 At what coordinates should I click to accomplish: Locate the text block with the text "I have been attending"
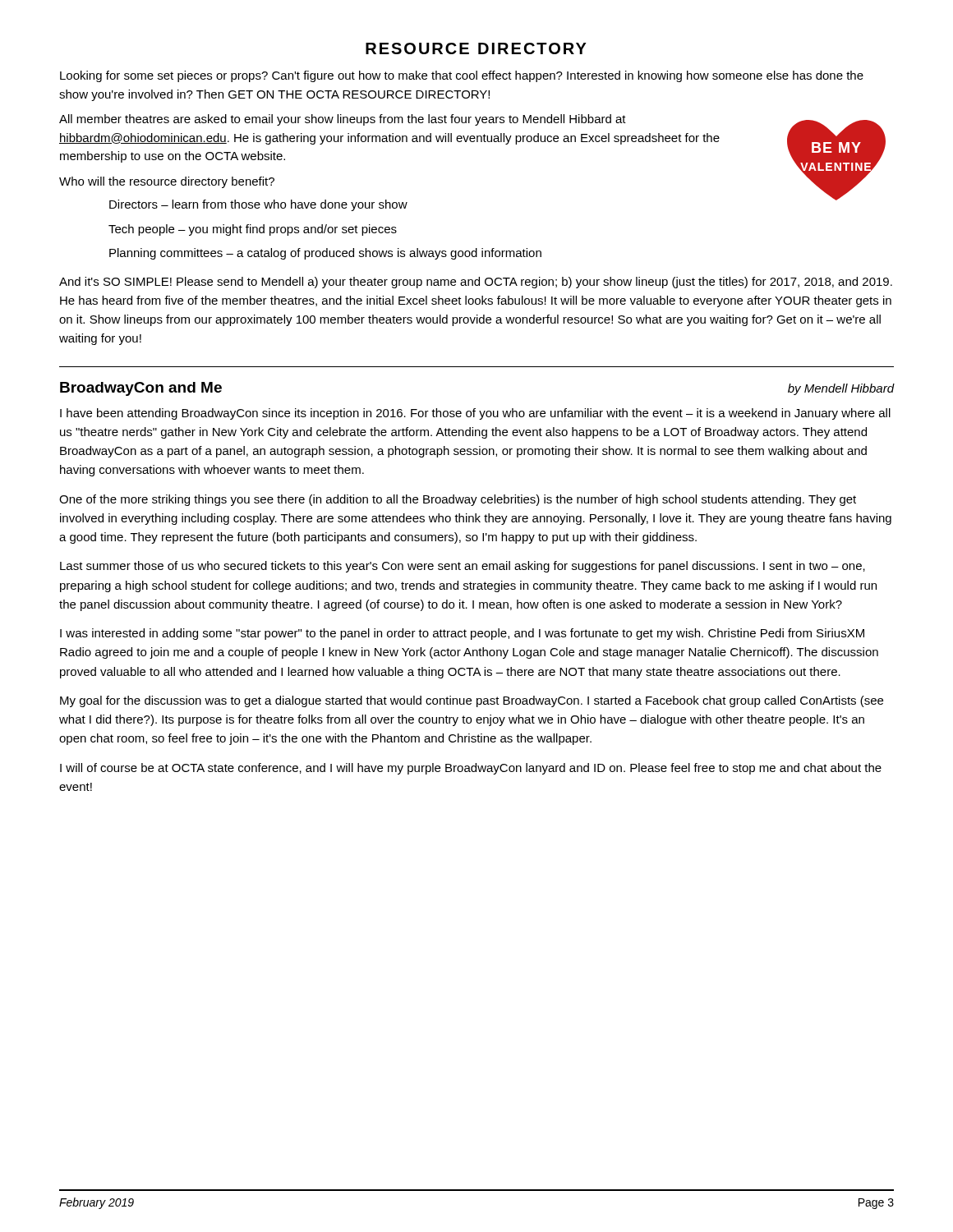coord(475,441)
